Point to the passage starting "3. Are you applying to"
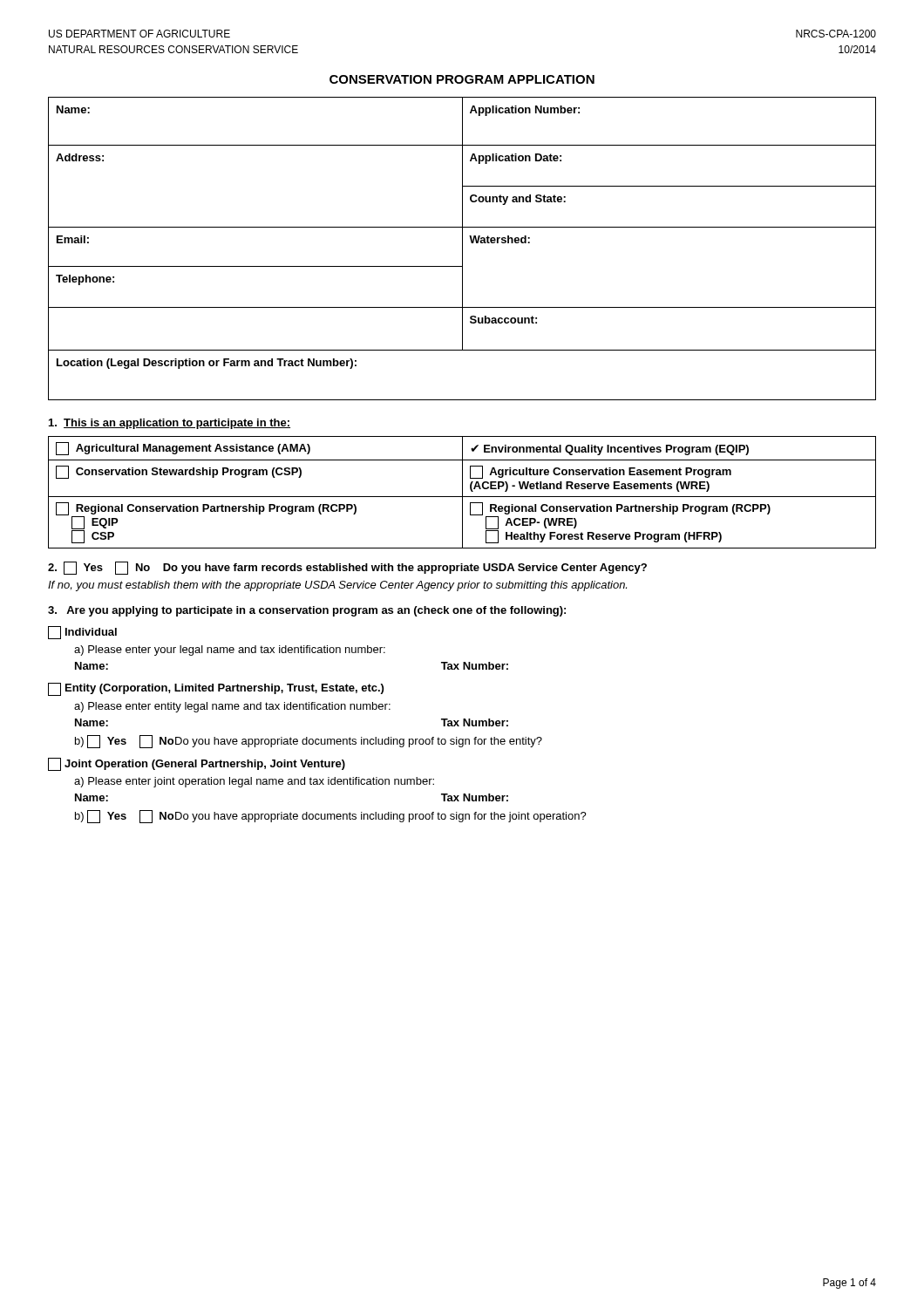Screen dimensions: 1308x924 (307, 610)
